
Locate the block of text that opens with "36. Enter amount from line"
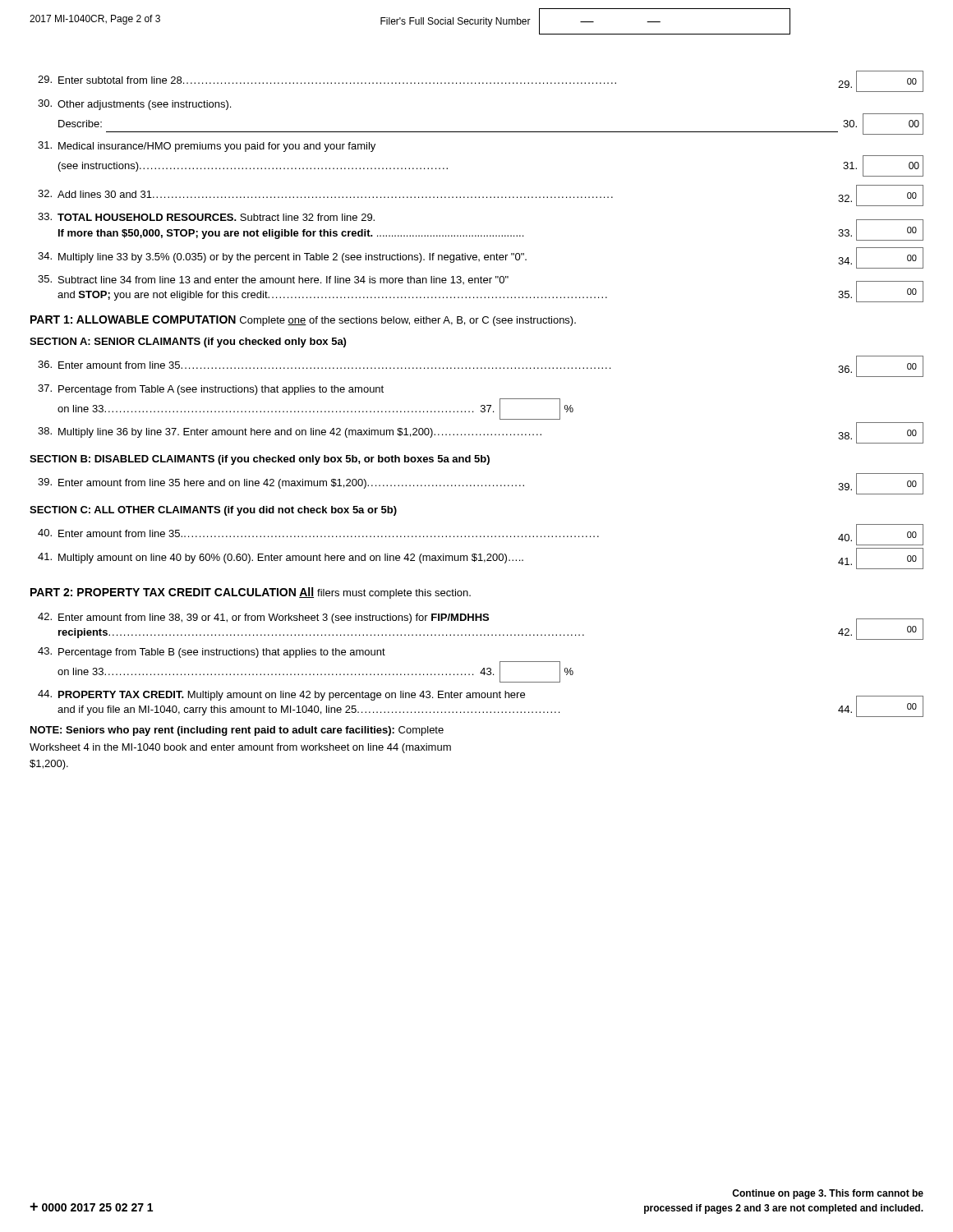pos(476,366)
